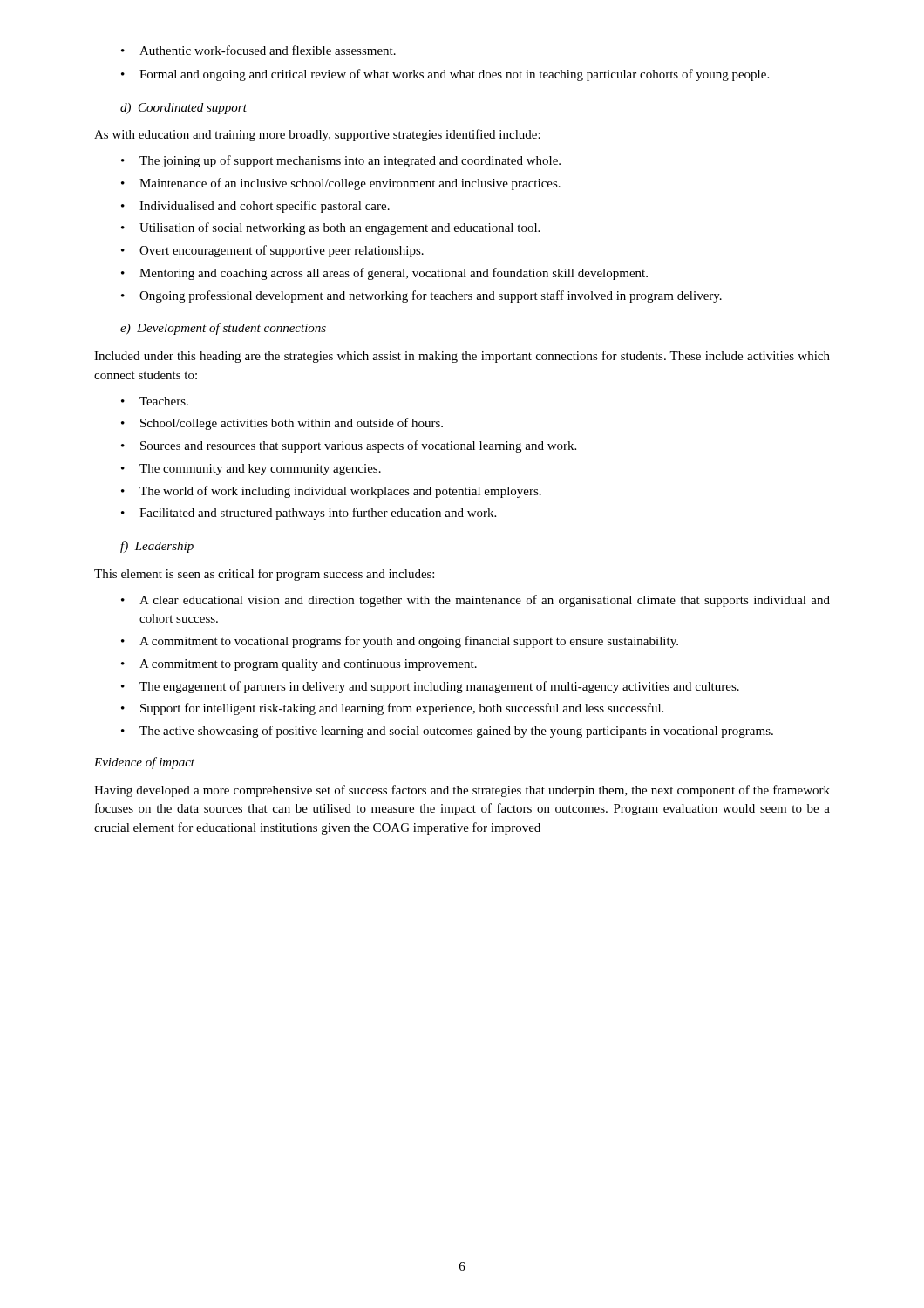
Task: Click on the block starting "Included under this heading are the strategies"
Action: point(462,365)
